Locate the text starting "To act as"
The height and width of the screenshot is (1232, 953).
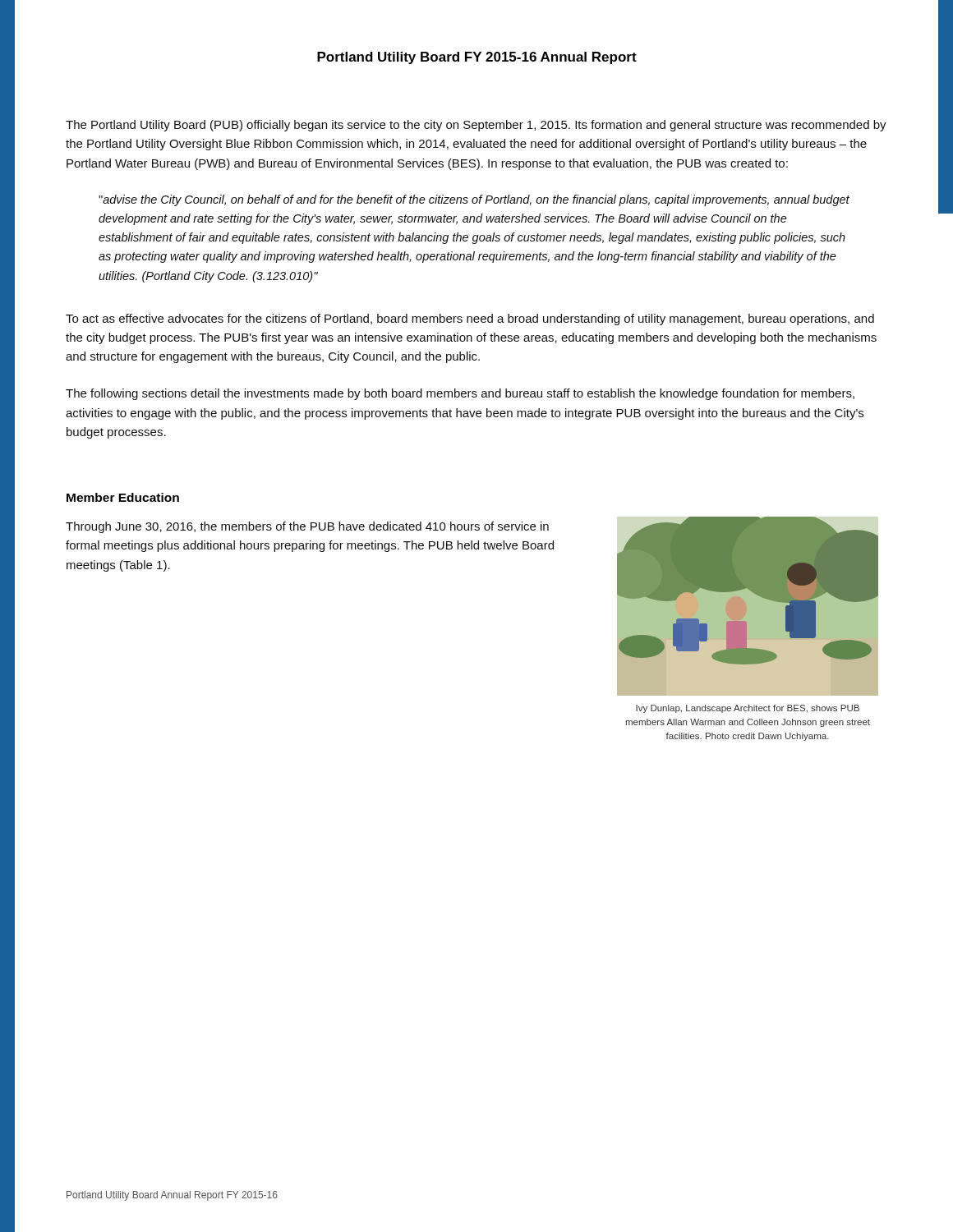click(x=471, y=337)
